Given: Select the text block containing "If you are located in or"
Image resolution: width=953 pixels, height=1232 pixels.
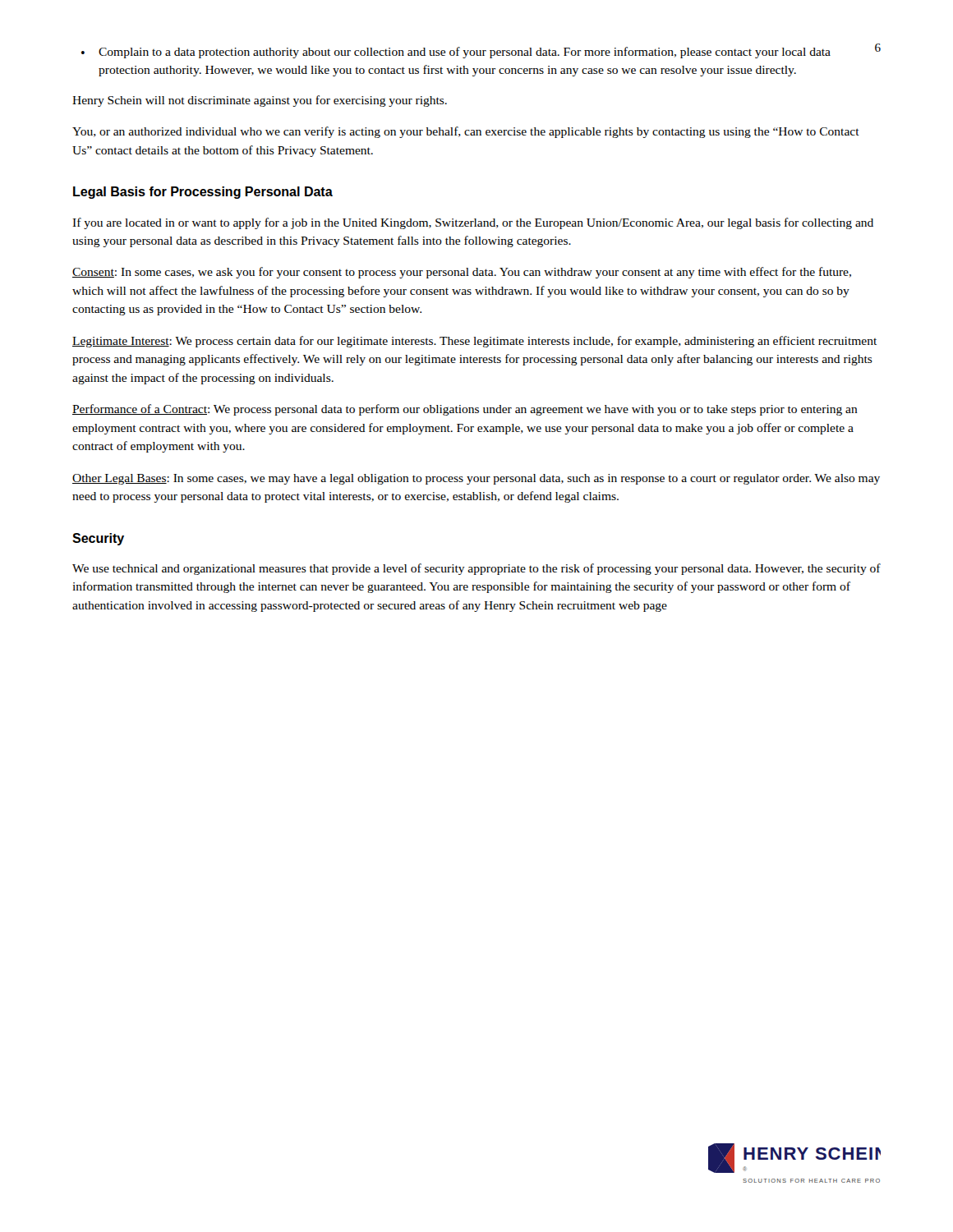Looking at the screenshot, I should tap(473, 231).
